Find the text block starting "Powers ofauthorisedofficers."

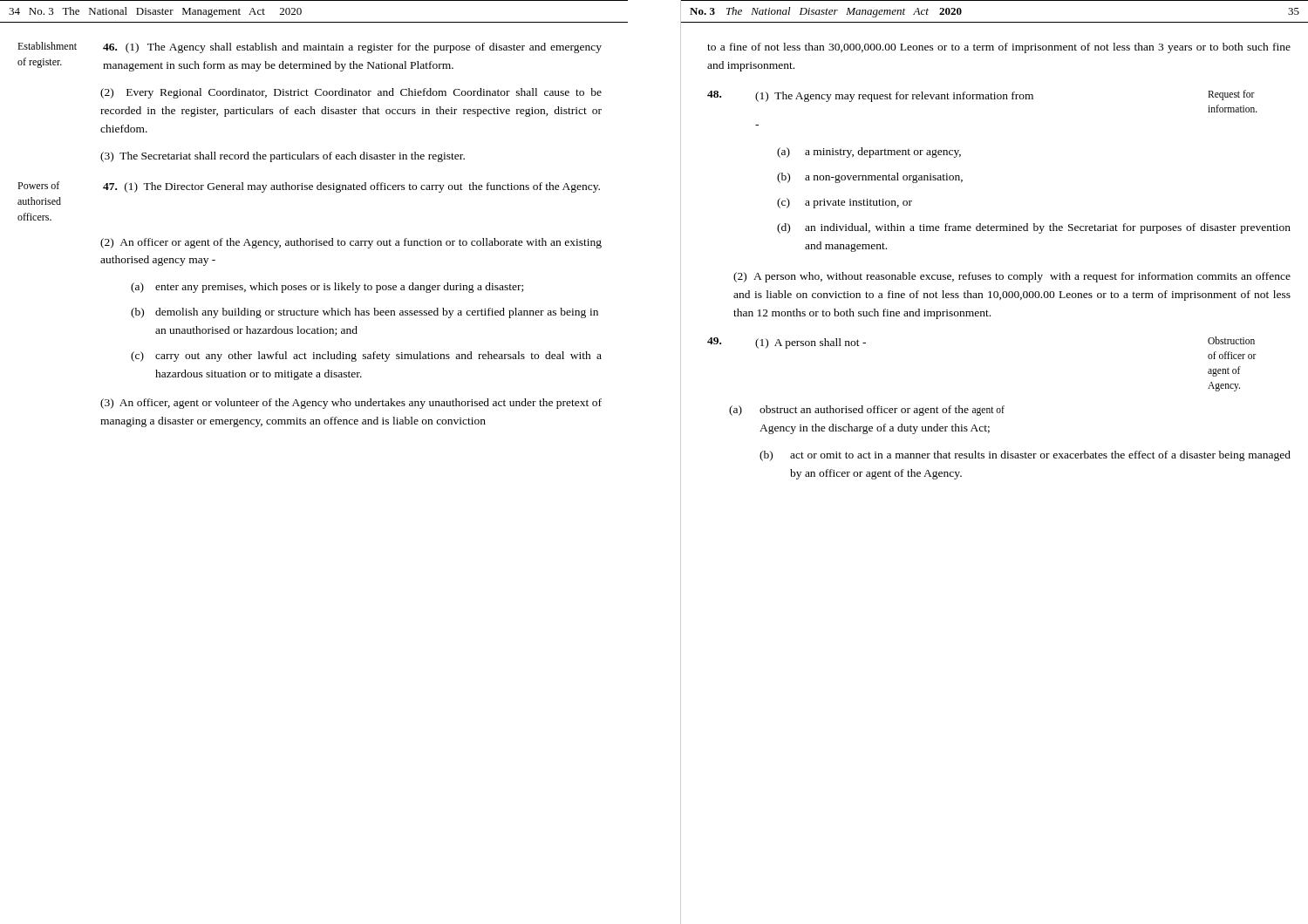pos(39,201)
